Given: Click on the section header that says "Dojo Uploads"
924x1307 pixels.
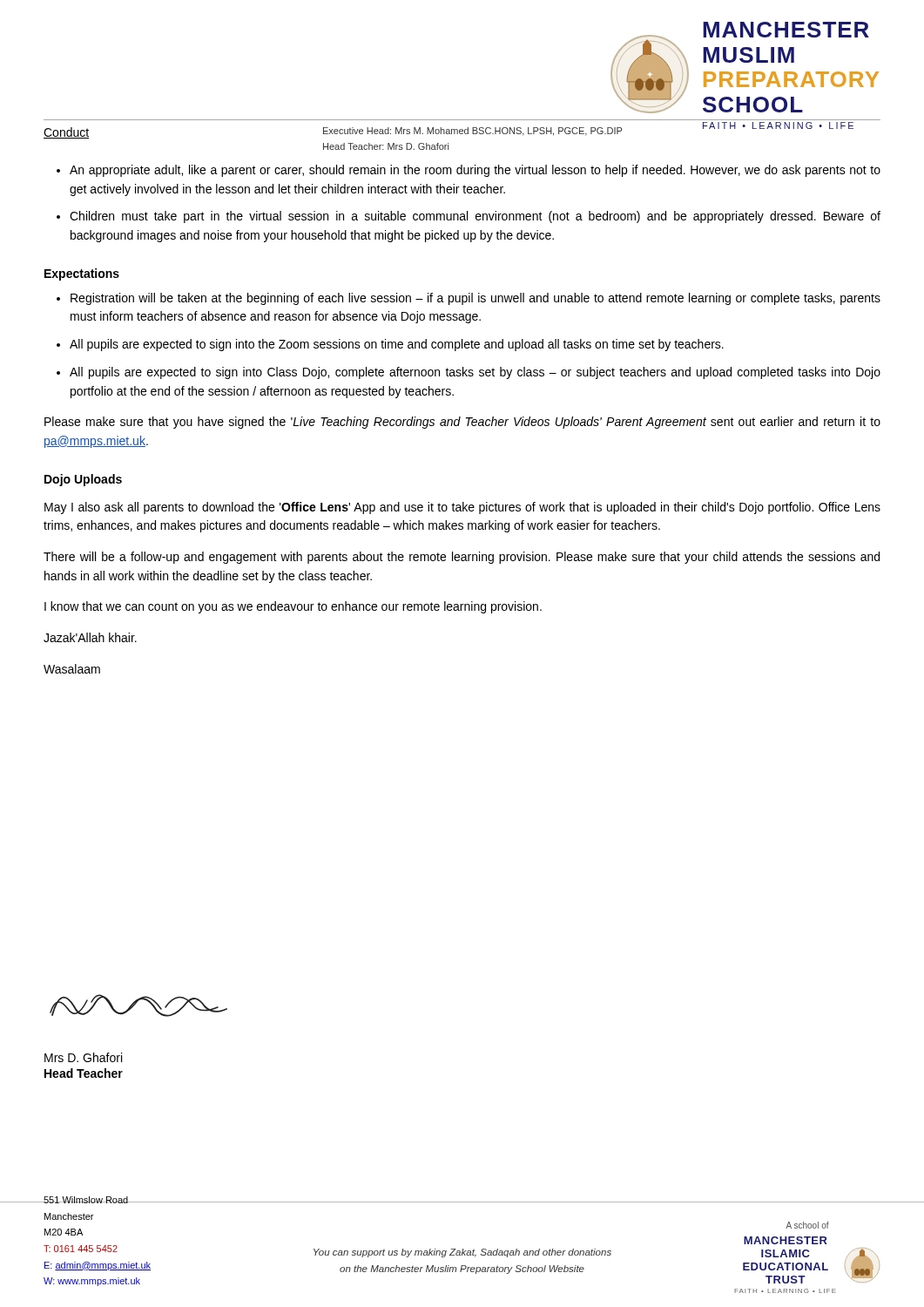Looking at the screenshot, I should [x=83, y=479].
